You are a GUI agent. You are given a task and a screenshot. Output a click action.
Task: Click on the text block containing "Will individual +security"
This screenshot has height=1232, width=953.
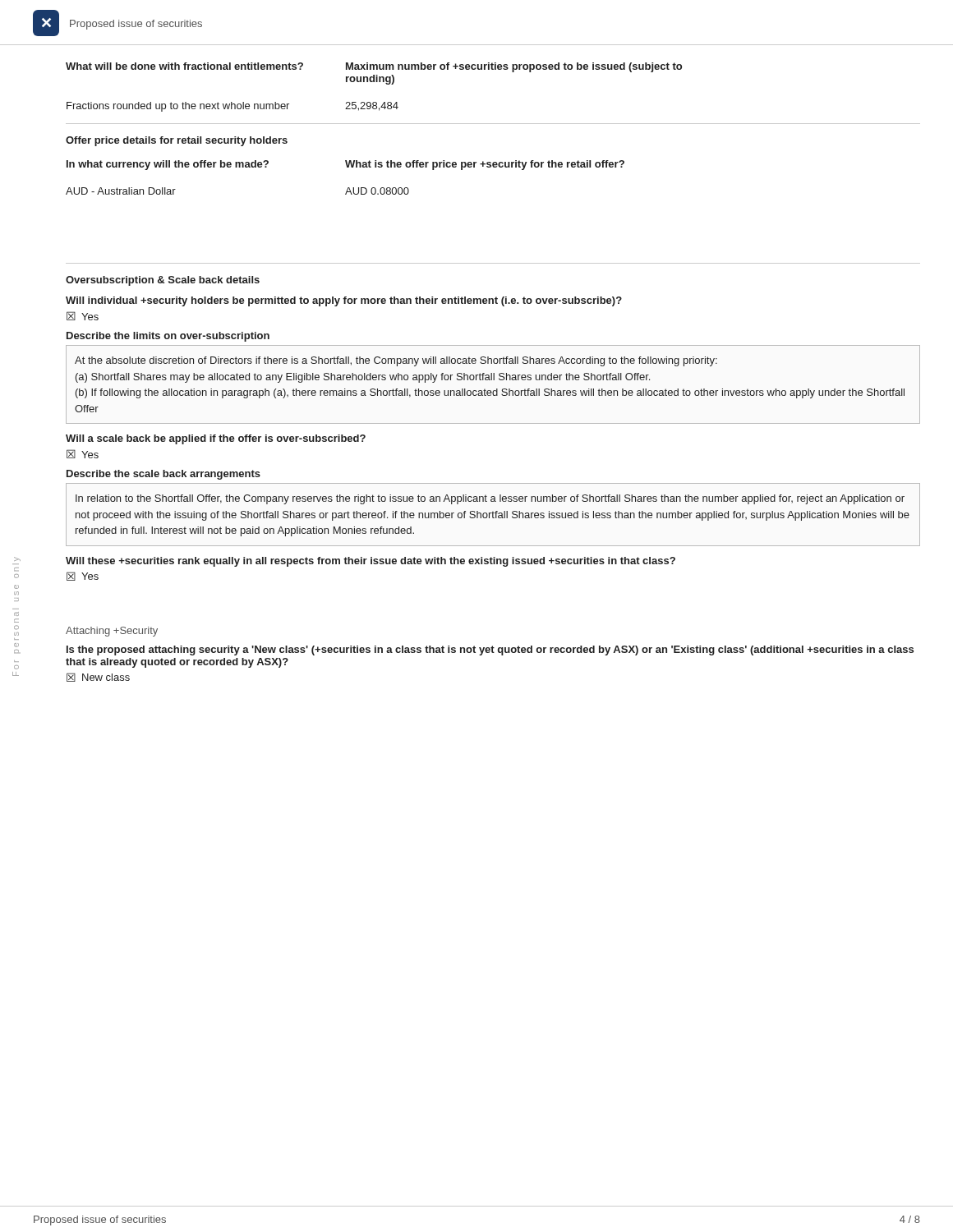[493, 308]
